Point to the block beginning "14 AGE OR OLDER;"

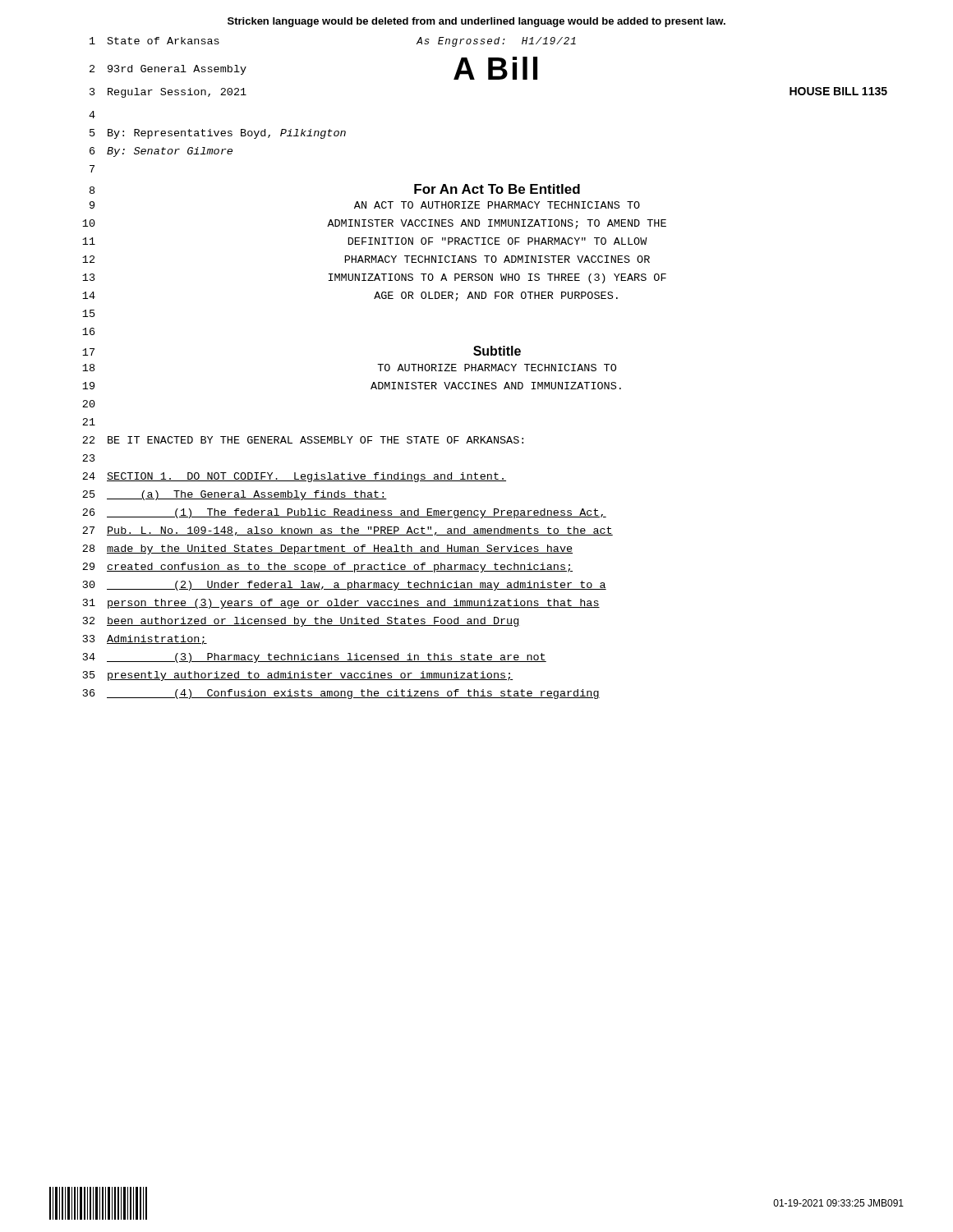pyautogui.click(x=476, y=296)
